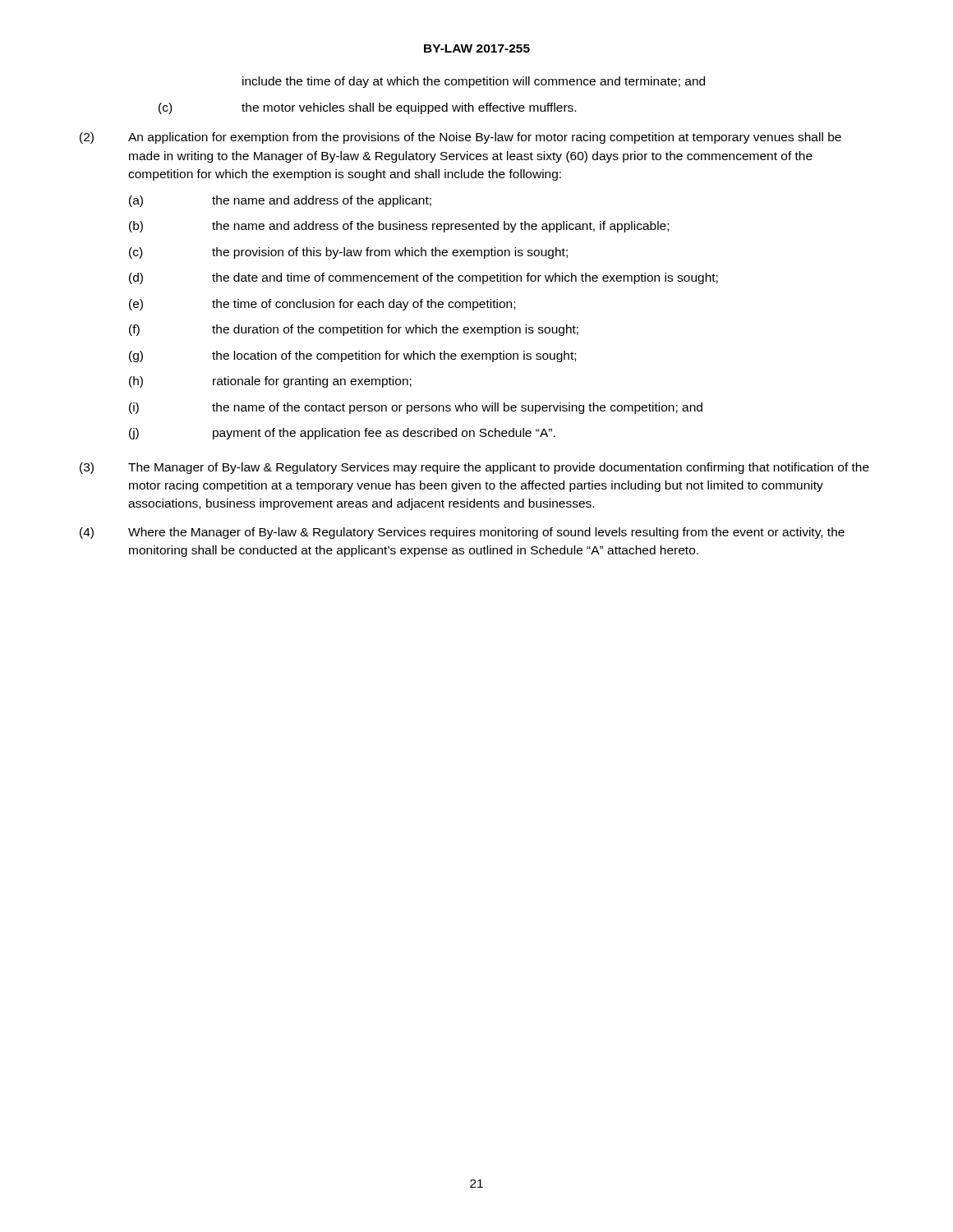The image size is (953, 1232).
Task: Select the element starting "(a) the name and address of"
Action: (x=280, y=201)
